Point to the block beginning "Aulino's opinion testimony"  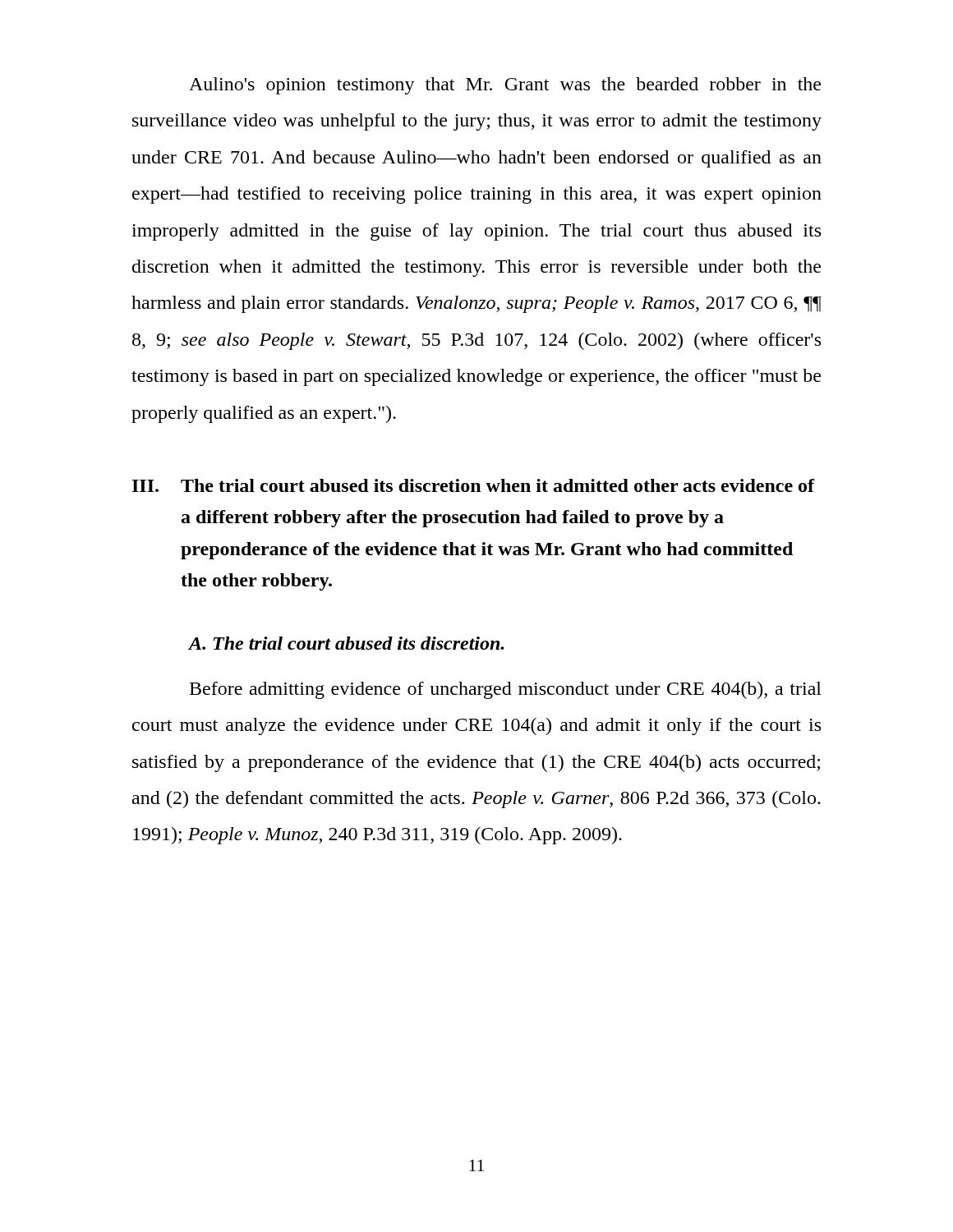coord(505,86)
